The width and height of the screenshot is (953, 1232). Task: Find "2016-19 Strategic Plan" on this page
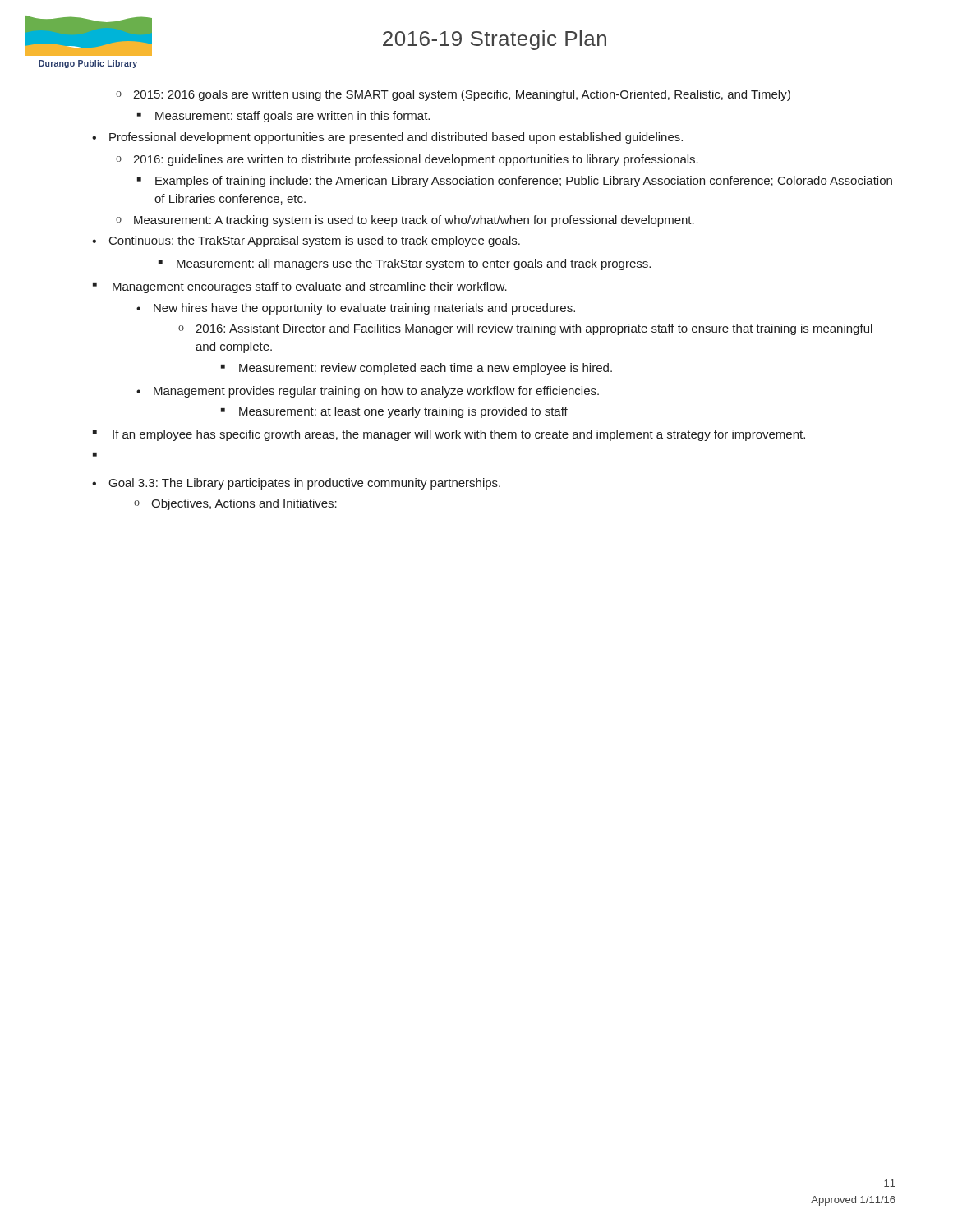coord(495,39)
